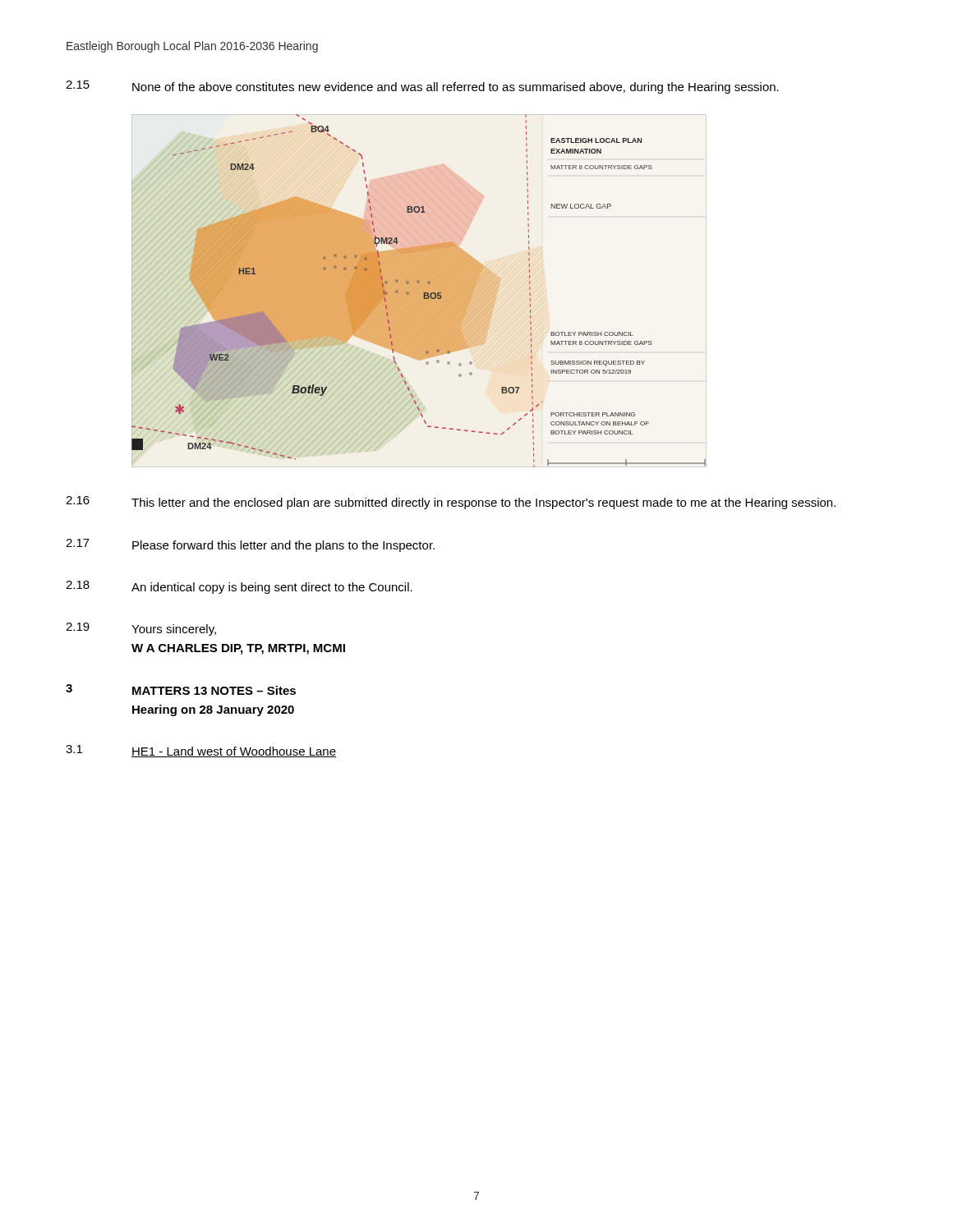This screenshot has width=953, height=1232.
Task: Find the passage starting "1 HE1 - Land"
Action: [x=201, y=751]
